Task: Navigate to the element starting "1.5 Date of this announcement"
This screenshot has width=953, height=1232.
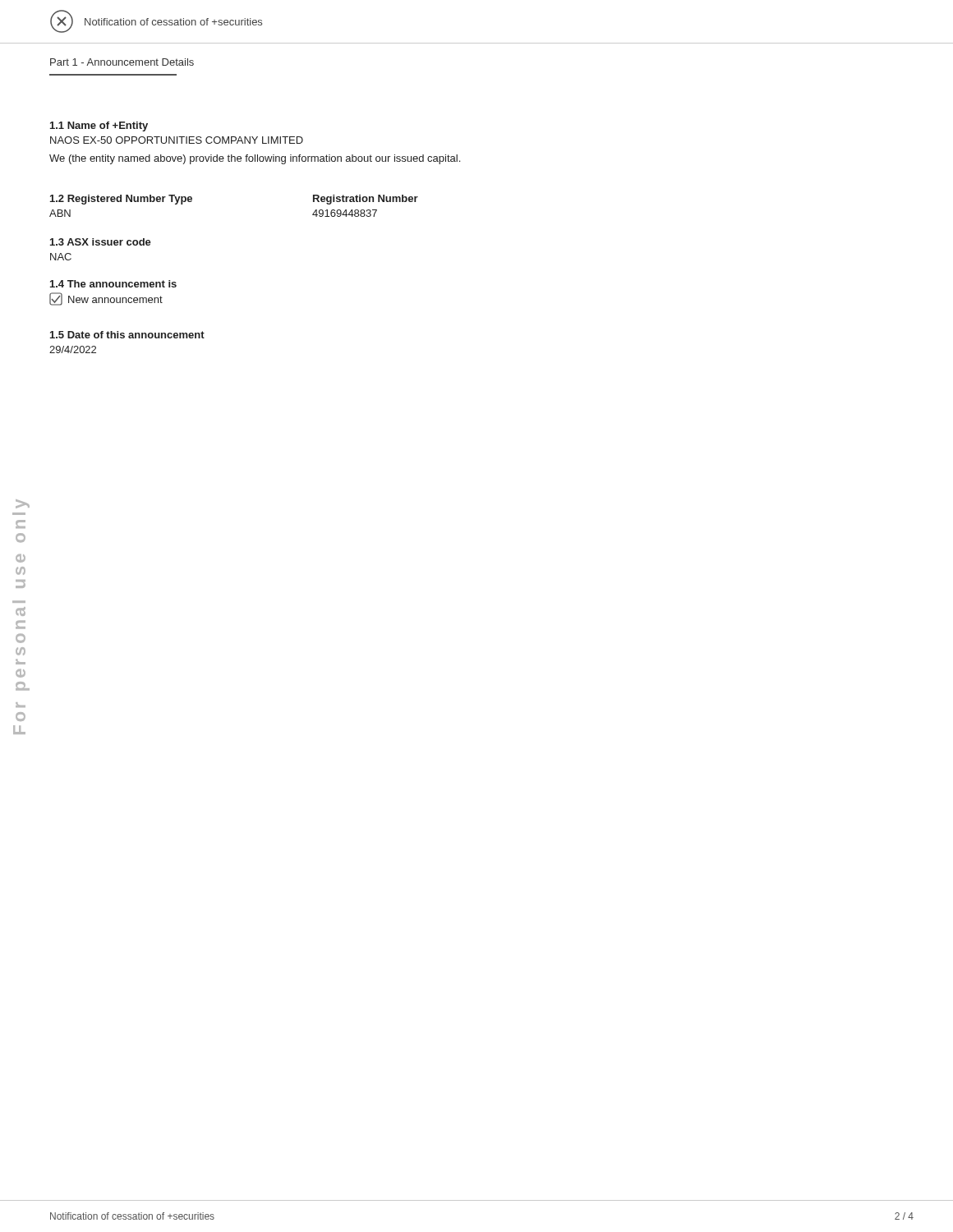Action: pyautogui.click(x=127, y=335)
